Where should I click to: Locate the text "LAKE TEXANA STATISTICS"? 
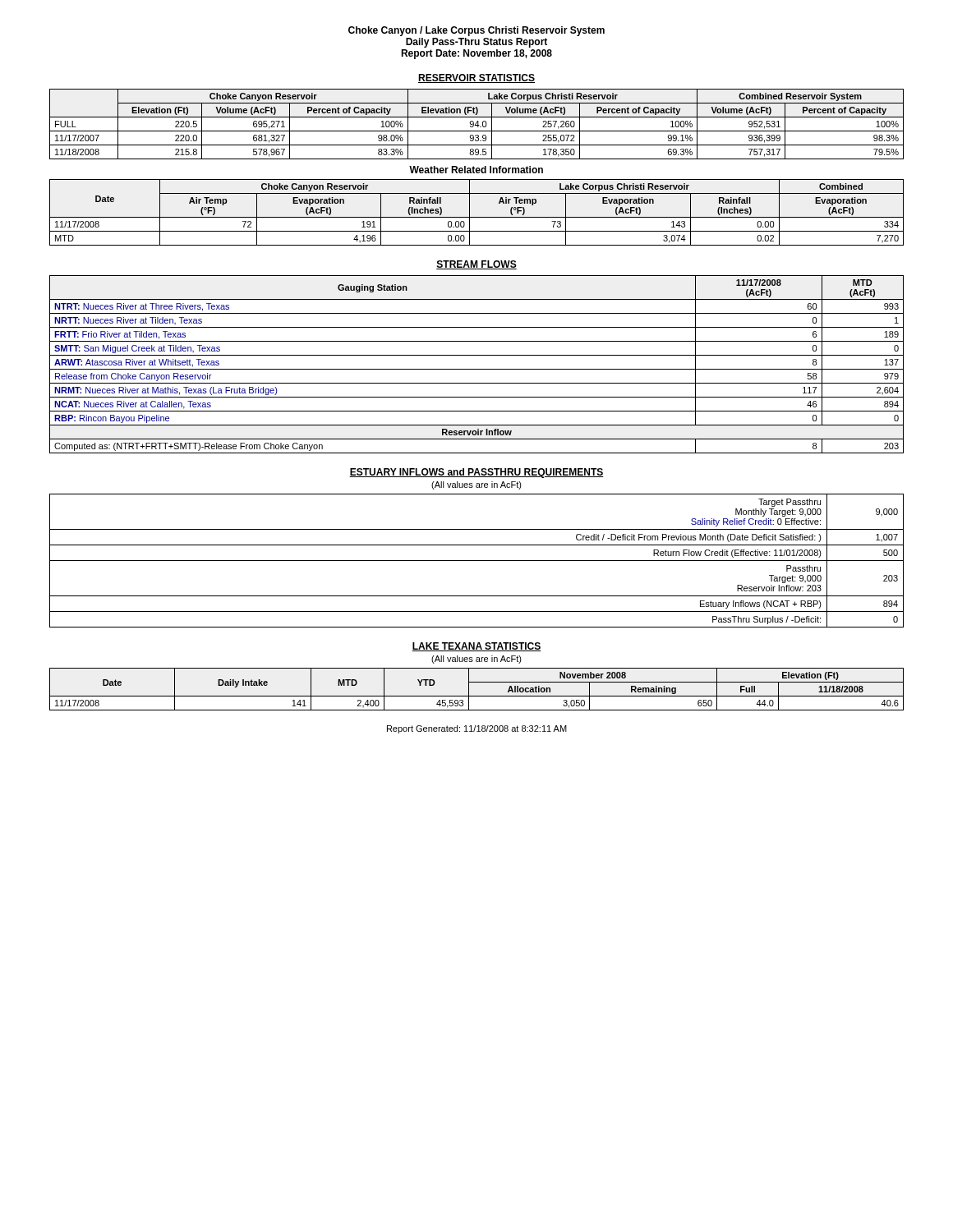coord(476,646)
